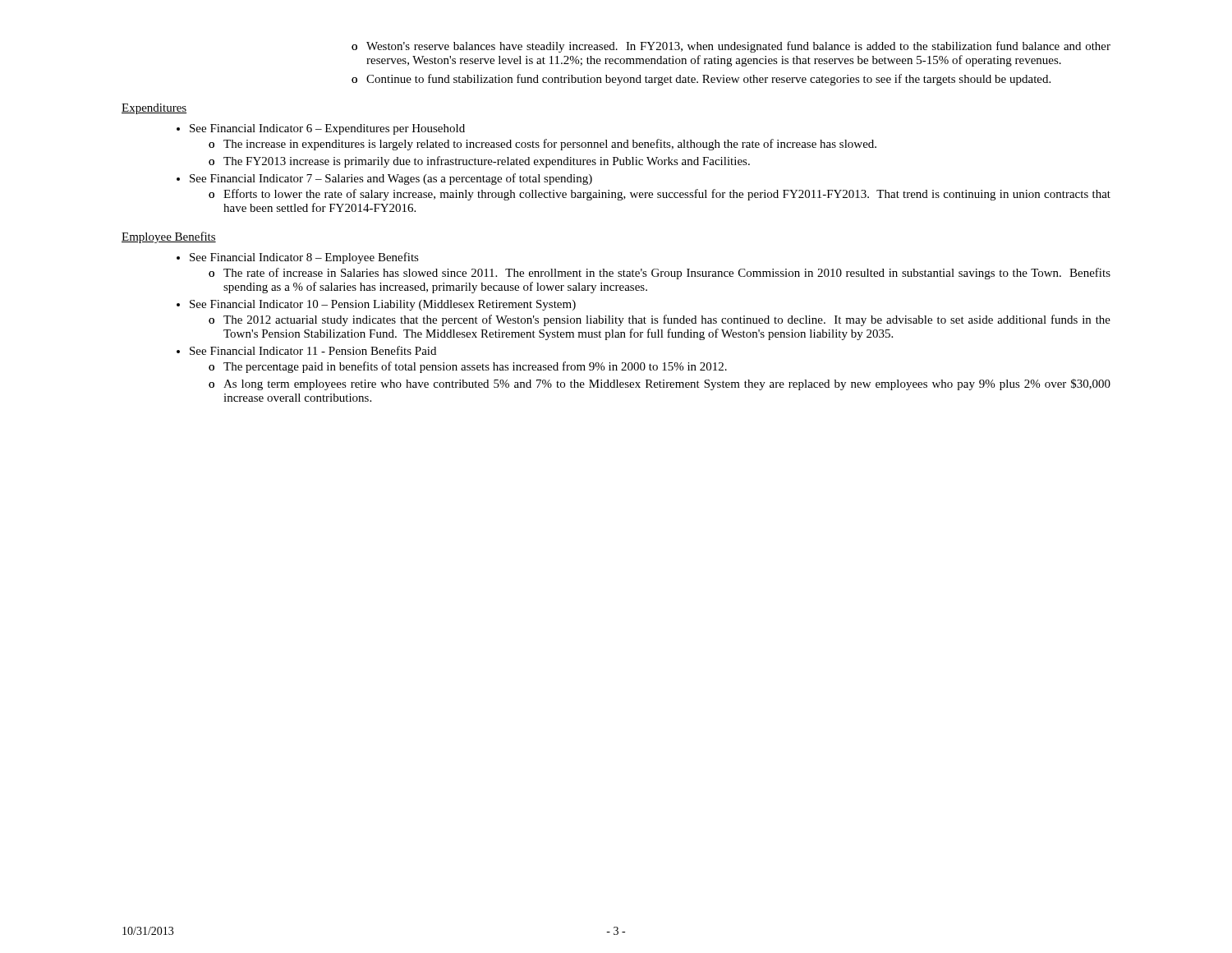1232x953 pixels.
Task: Find the block on this page that starts "See Financial Indicator 6"
Action: tap(641, 145)
